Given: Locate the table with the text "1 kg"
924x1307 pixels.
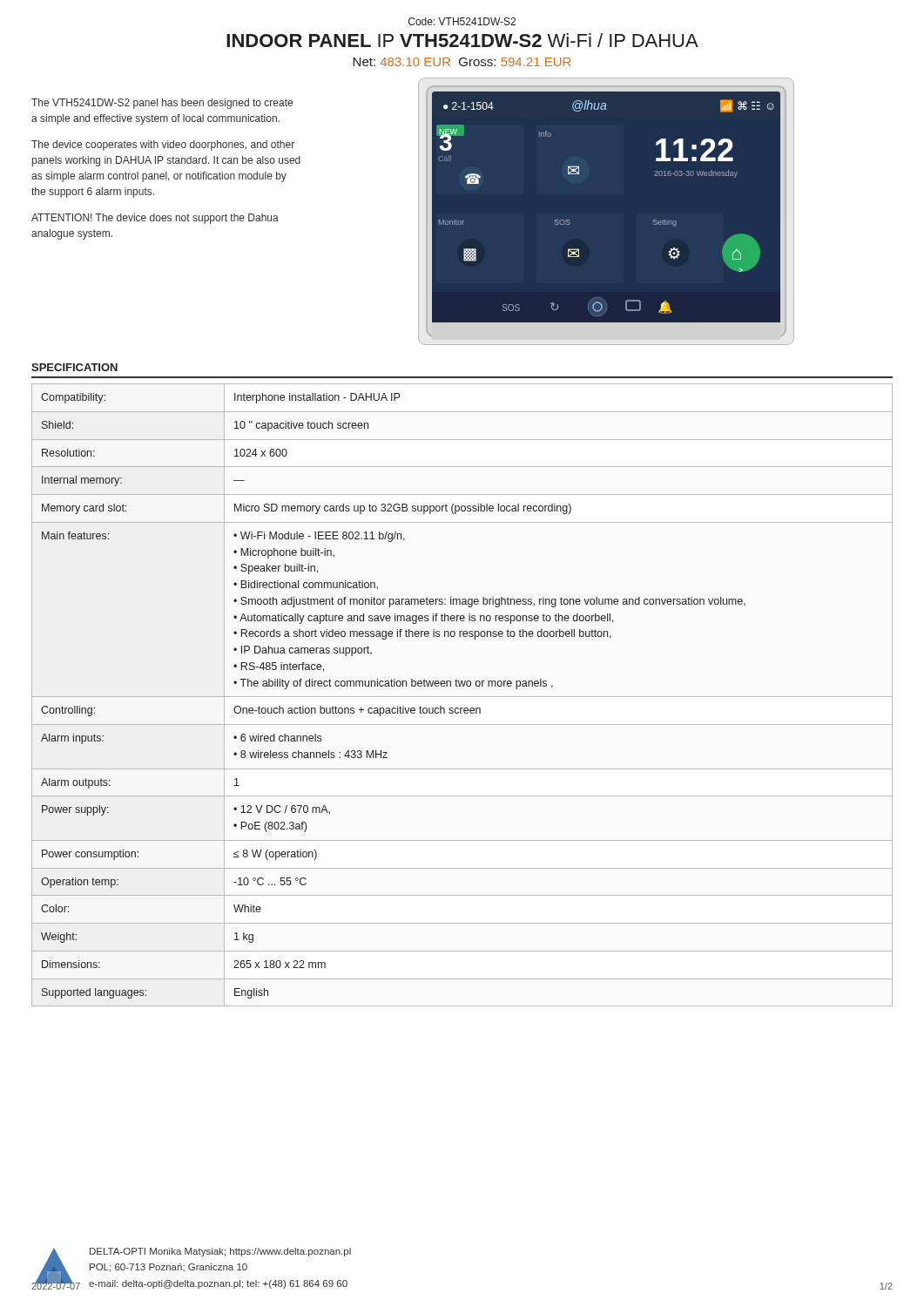Looking at the screenshot, I should pos(462,695).
